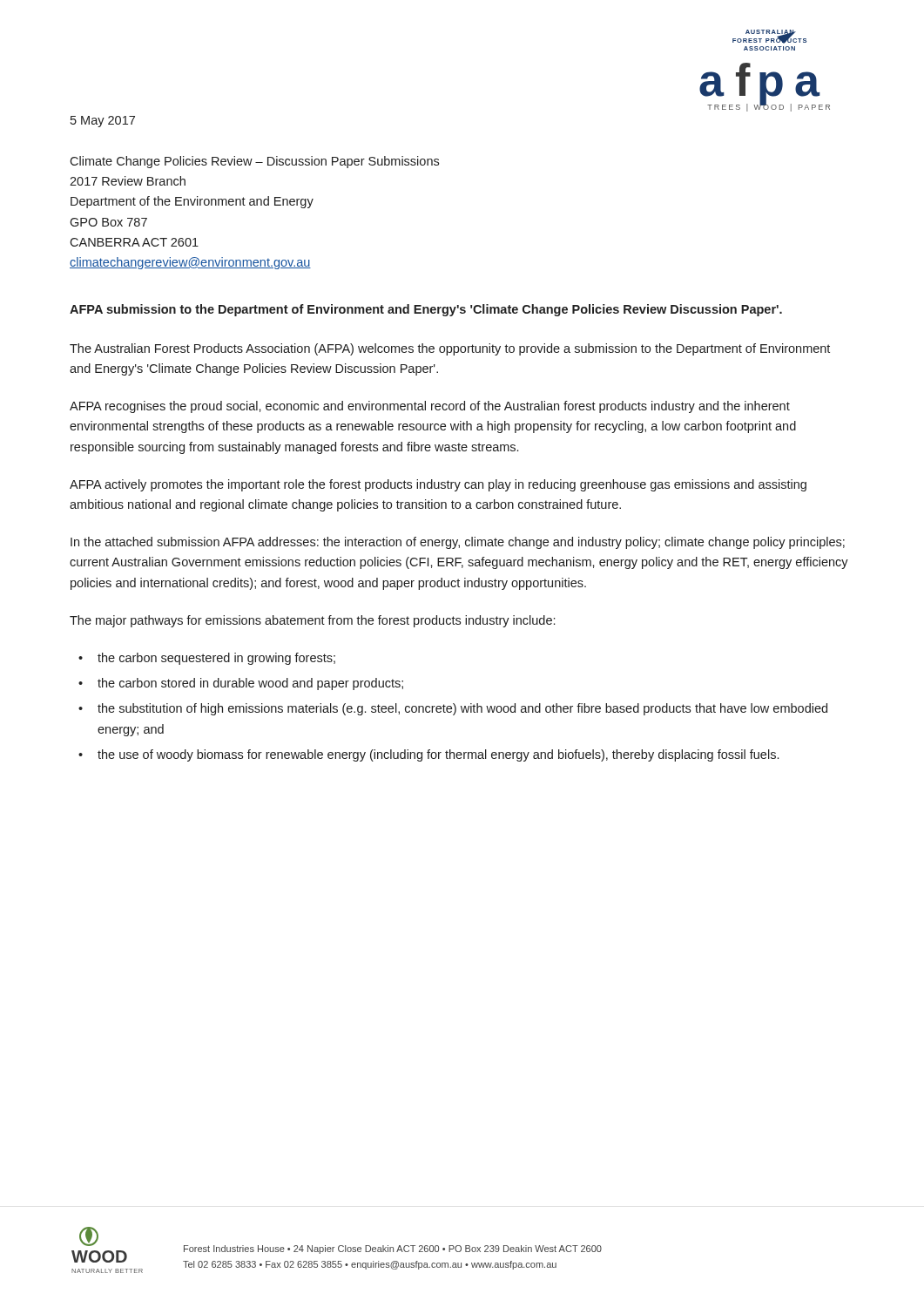Point to the region starting "AFPA submission to the Department"

point(426,309)
